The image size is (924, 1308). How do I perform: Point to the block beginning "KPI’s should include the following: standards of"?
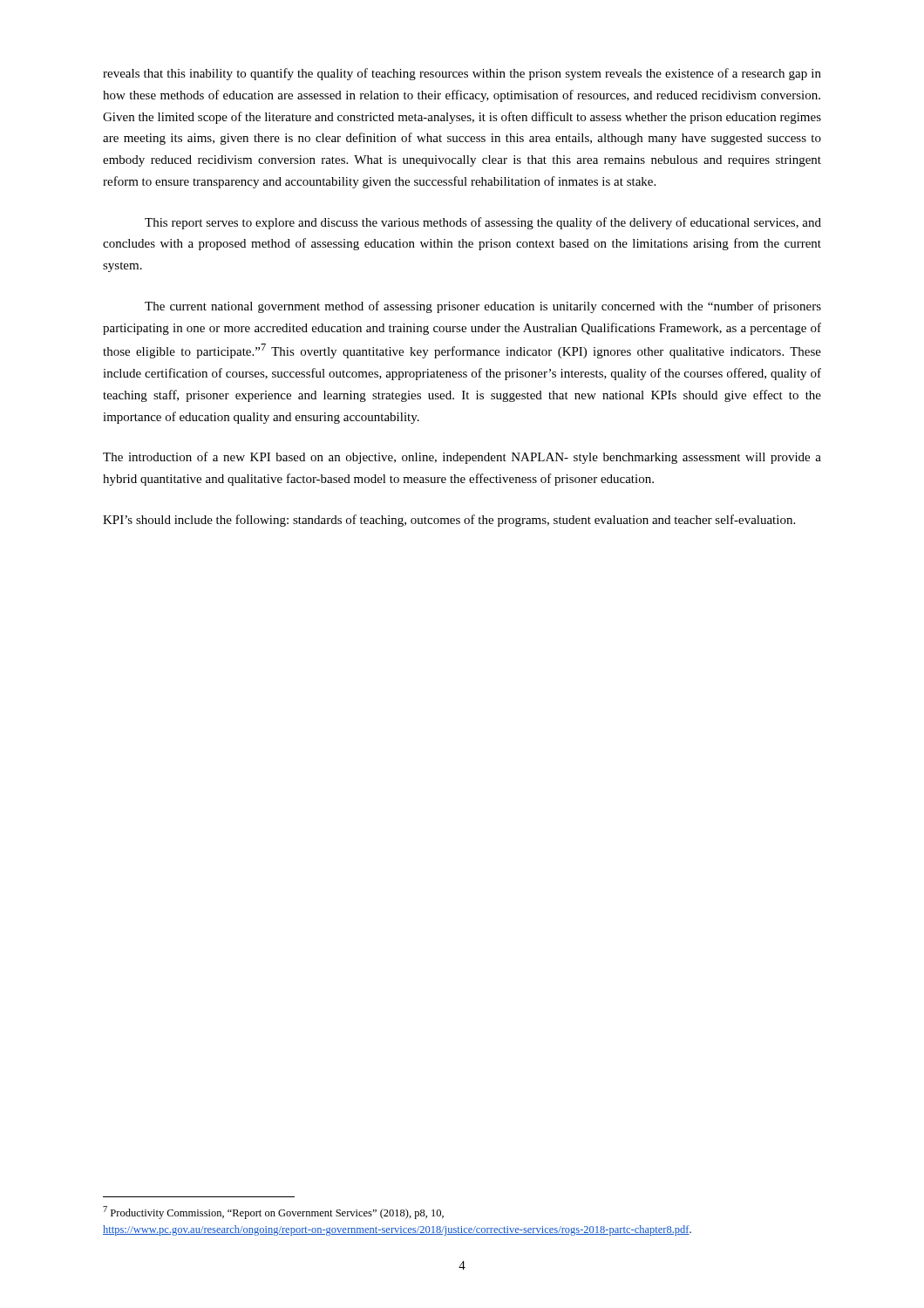pyautogui.click(x=449, y=519)
